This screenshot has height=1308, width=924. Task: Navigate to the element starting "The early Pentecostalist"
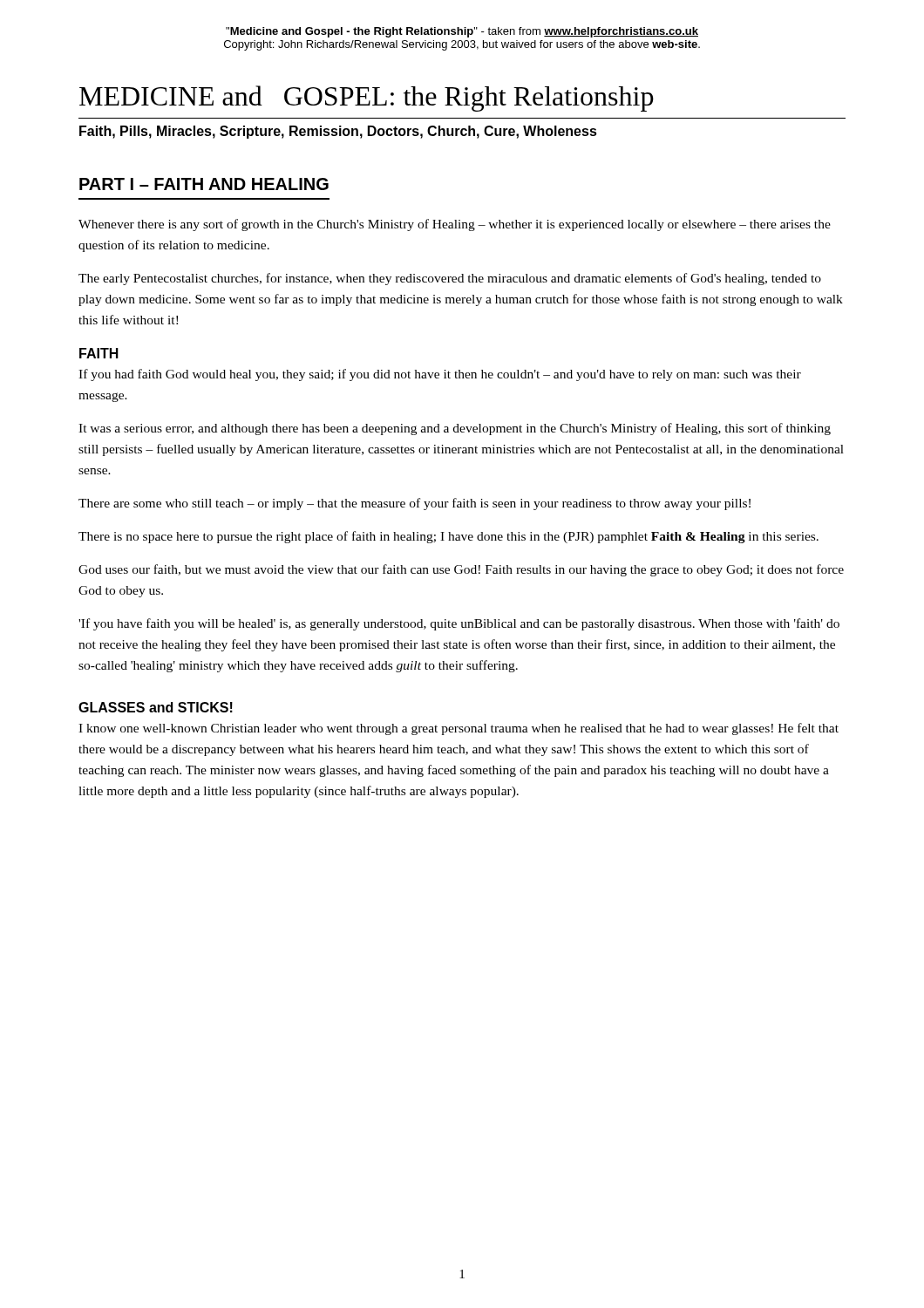coord(462,299)
